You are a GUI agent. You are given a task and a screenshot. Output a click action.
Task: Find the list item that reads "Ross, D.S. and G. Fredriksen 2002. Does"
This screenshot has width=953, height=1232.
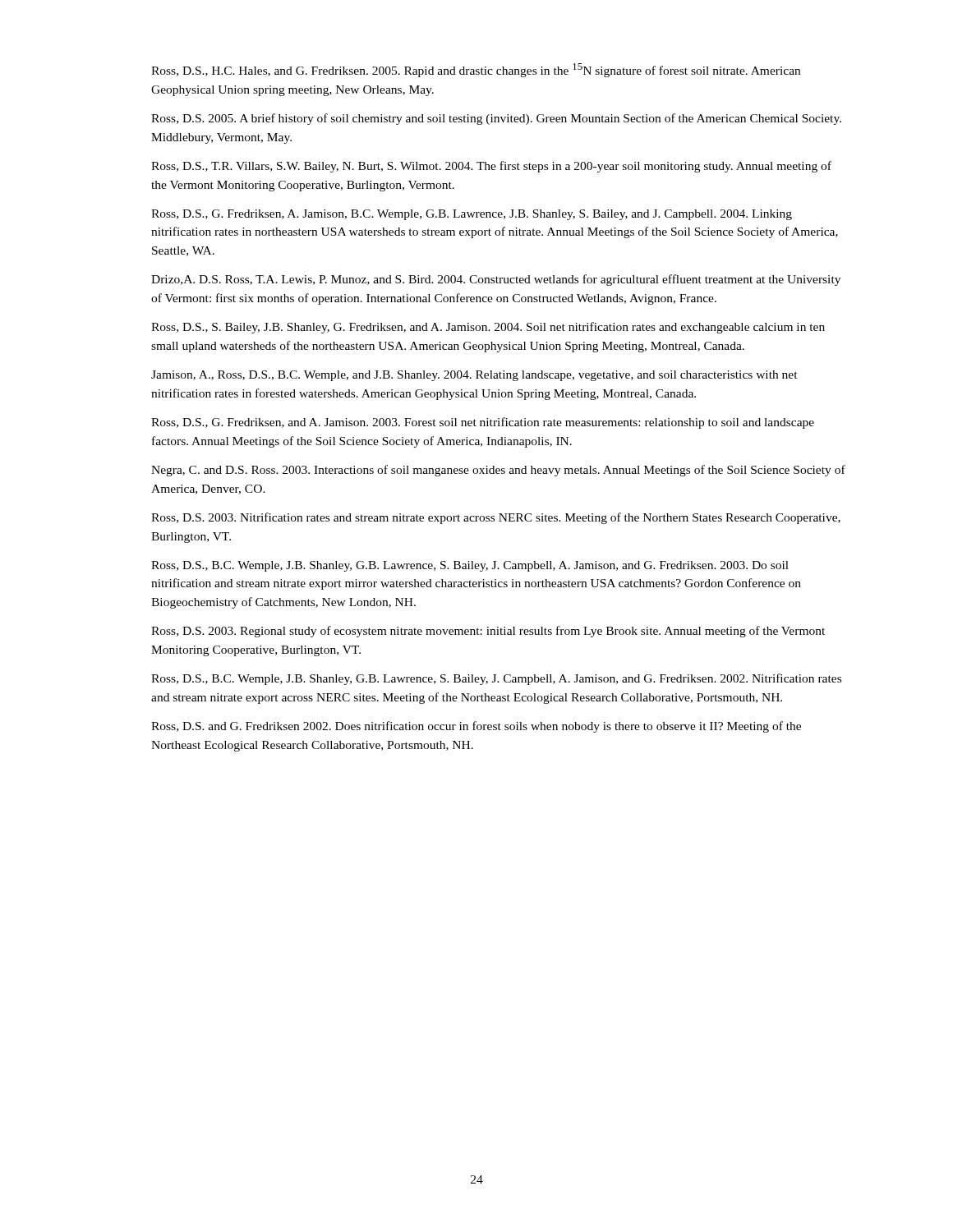pos(476,736)
